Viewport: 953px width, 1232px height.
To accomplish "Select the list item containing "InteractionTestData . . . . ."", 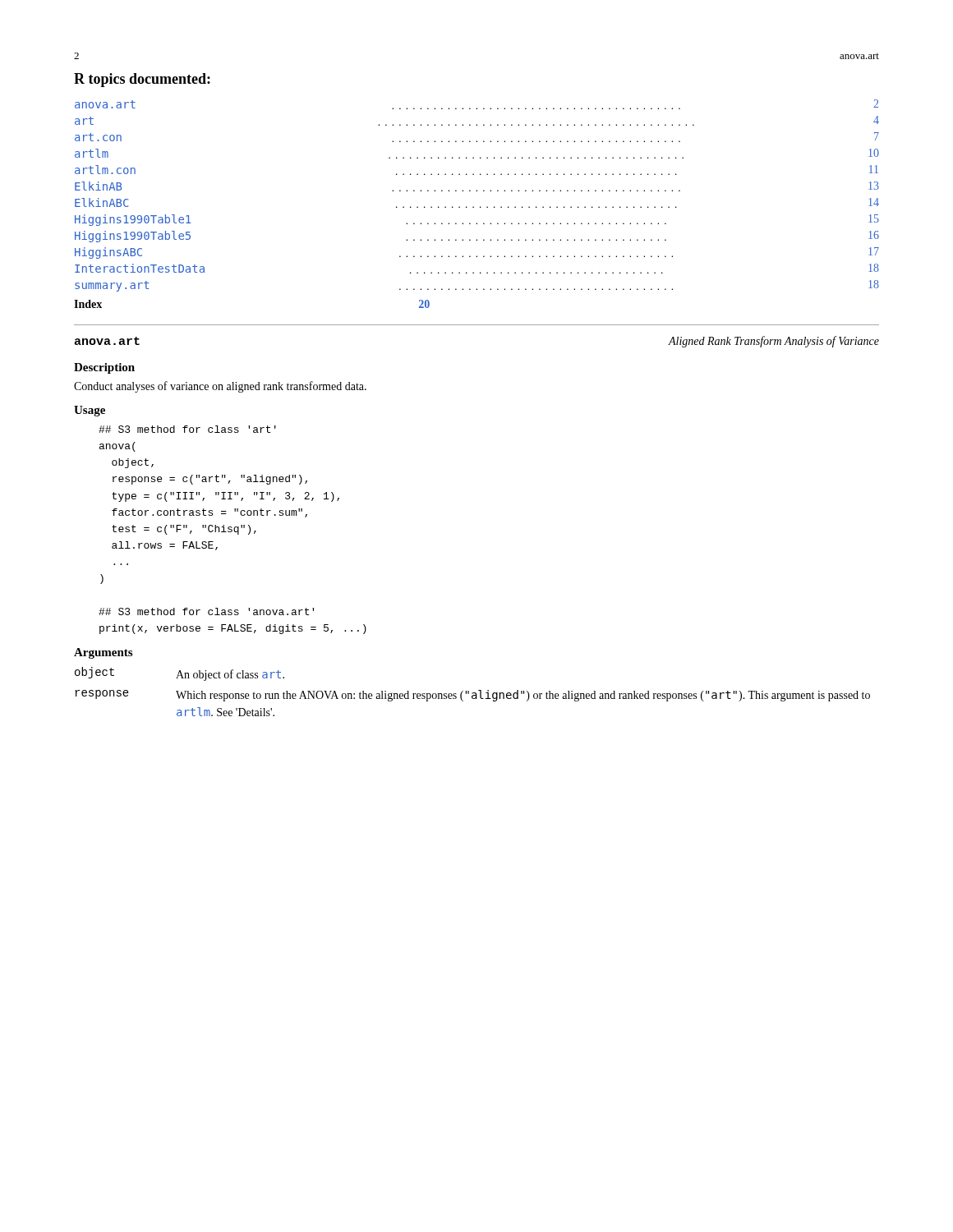I will point(476,269).
